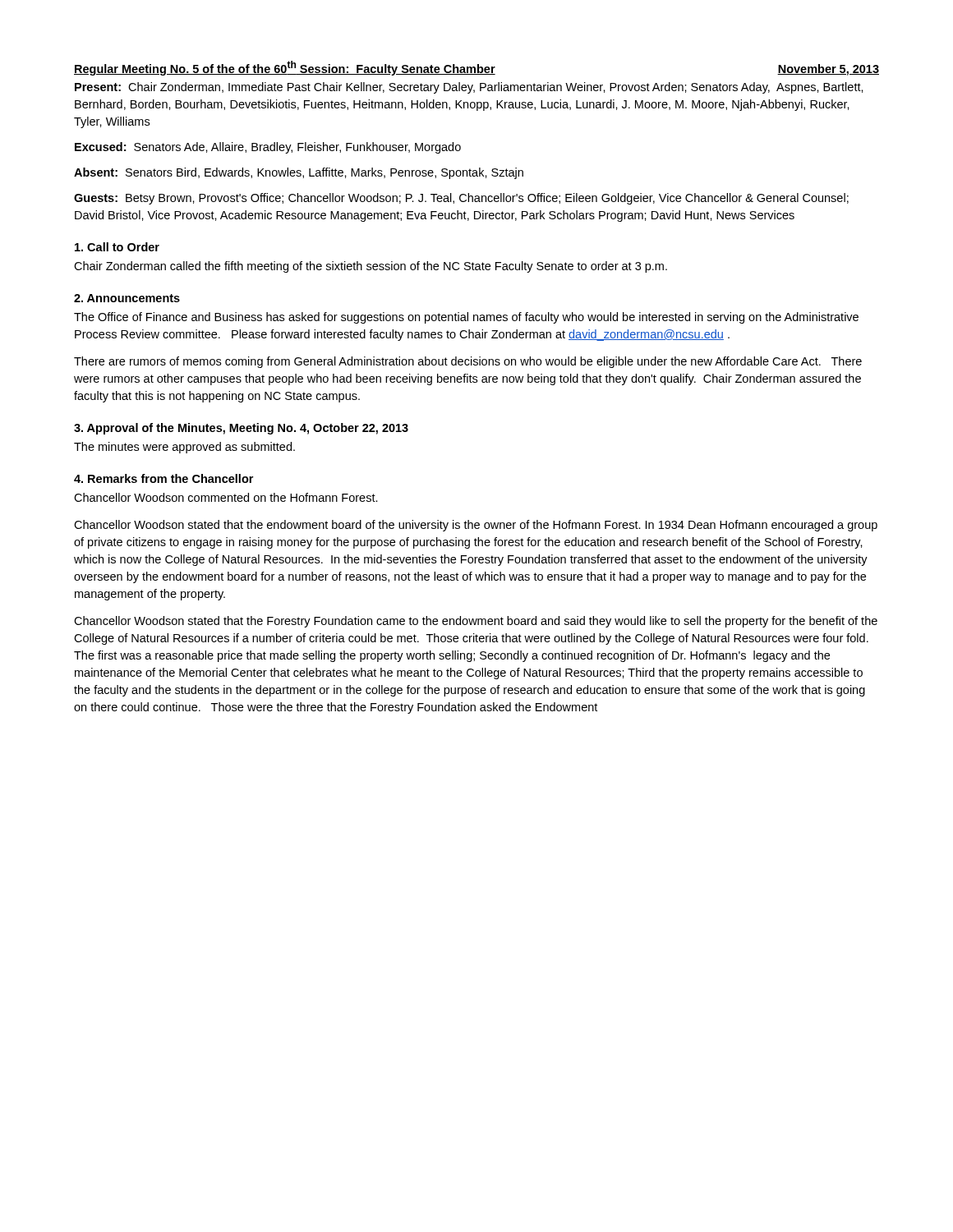Click on the text block that reads "The Office of Finance"

[466, 326]
